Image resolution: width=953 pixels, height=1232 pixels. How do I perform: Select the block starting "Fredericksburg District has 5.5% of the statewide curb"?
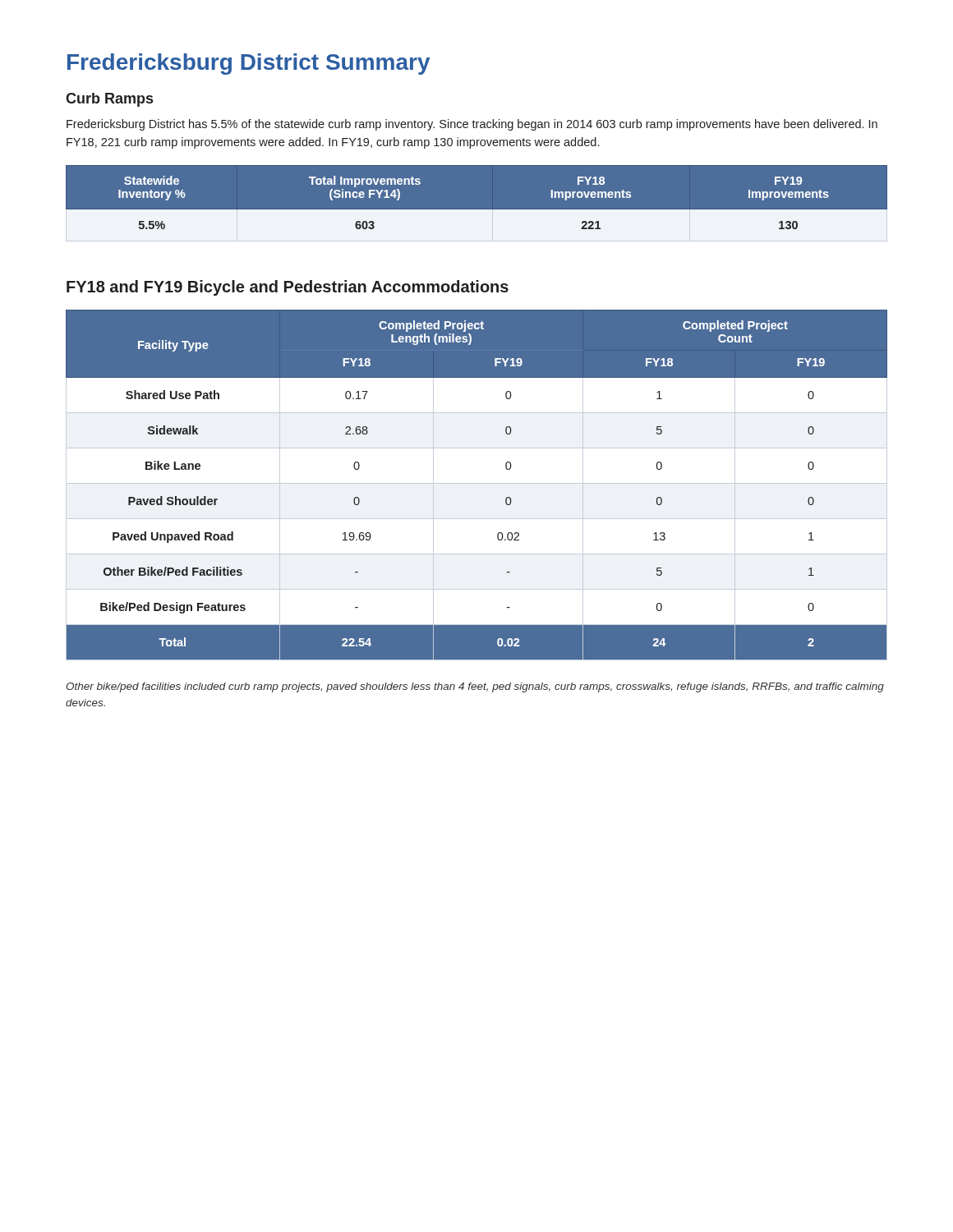pyautogui.click(x=476, y=134)
